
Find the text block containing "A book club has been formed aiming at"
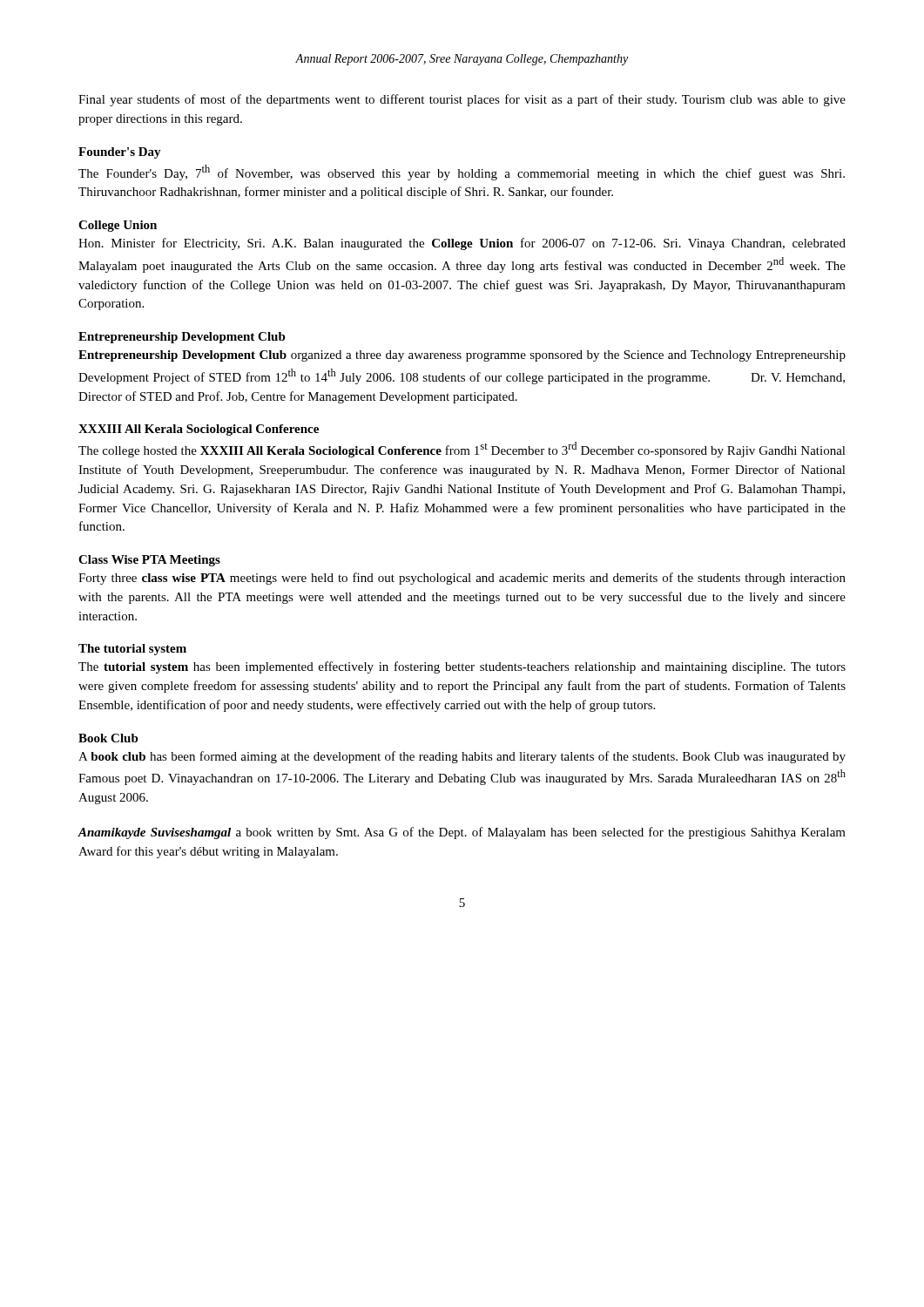(x=462, y=777)
